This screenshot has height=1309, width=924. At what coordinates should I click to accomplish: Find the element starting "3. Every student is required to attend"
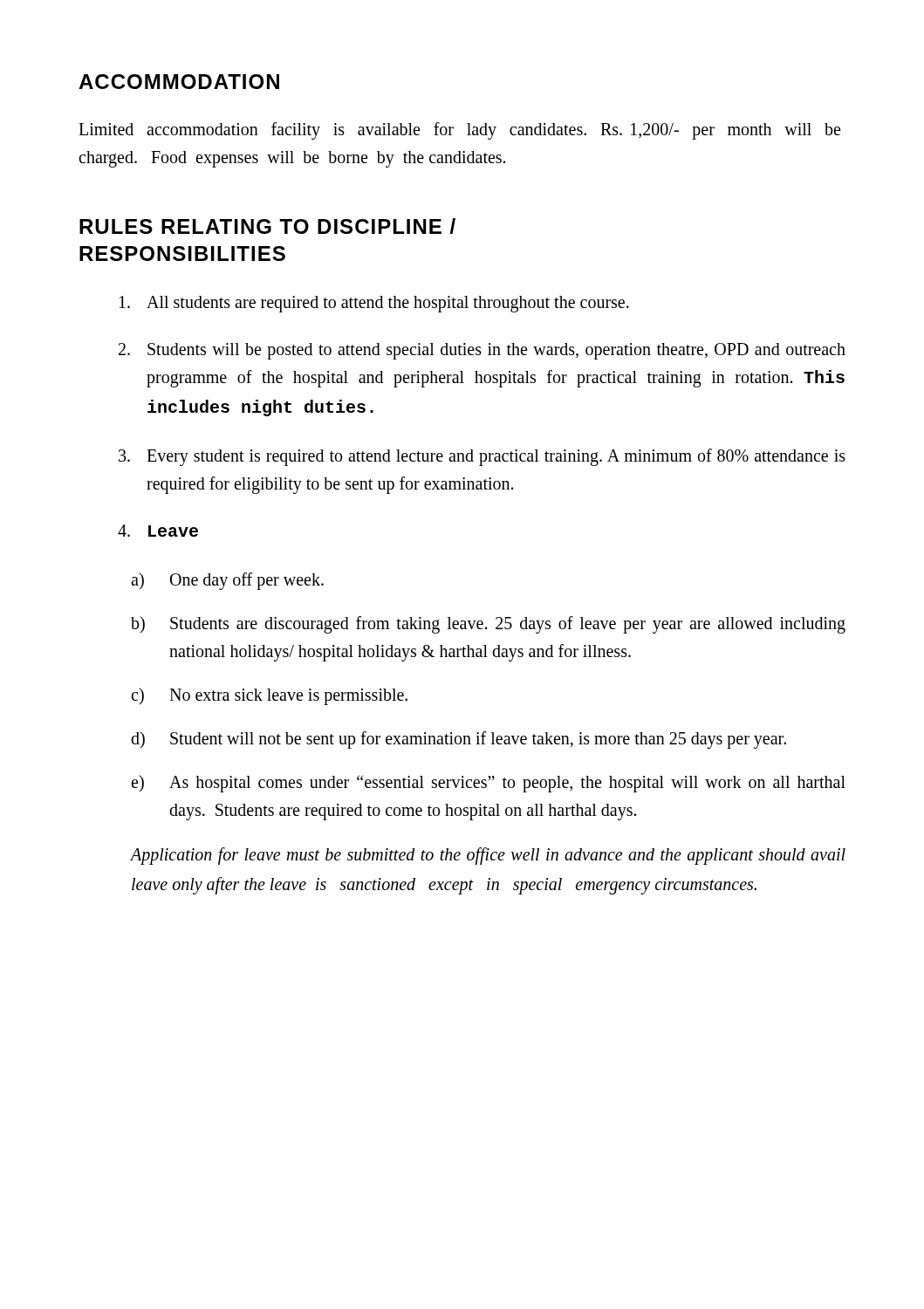[x=462, y=470]
